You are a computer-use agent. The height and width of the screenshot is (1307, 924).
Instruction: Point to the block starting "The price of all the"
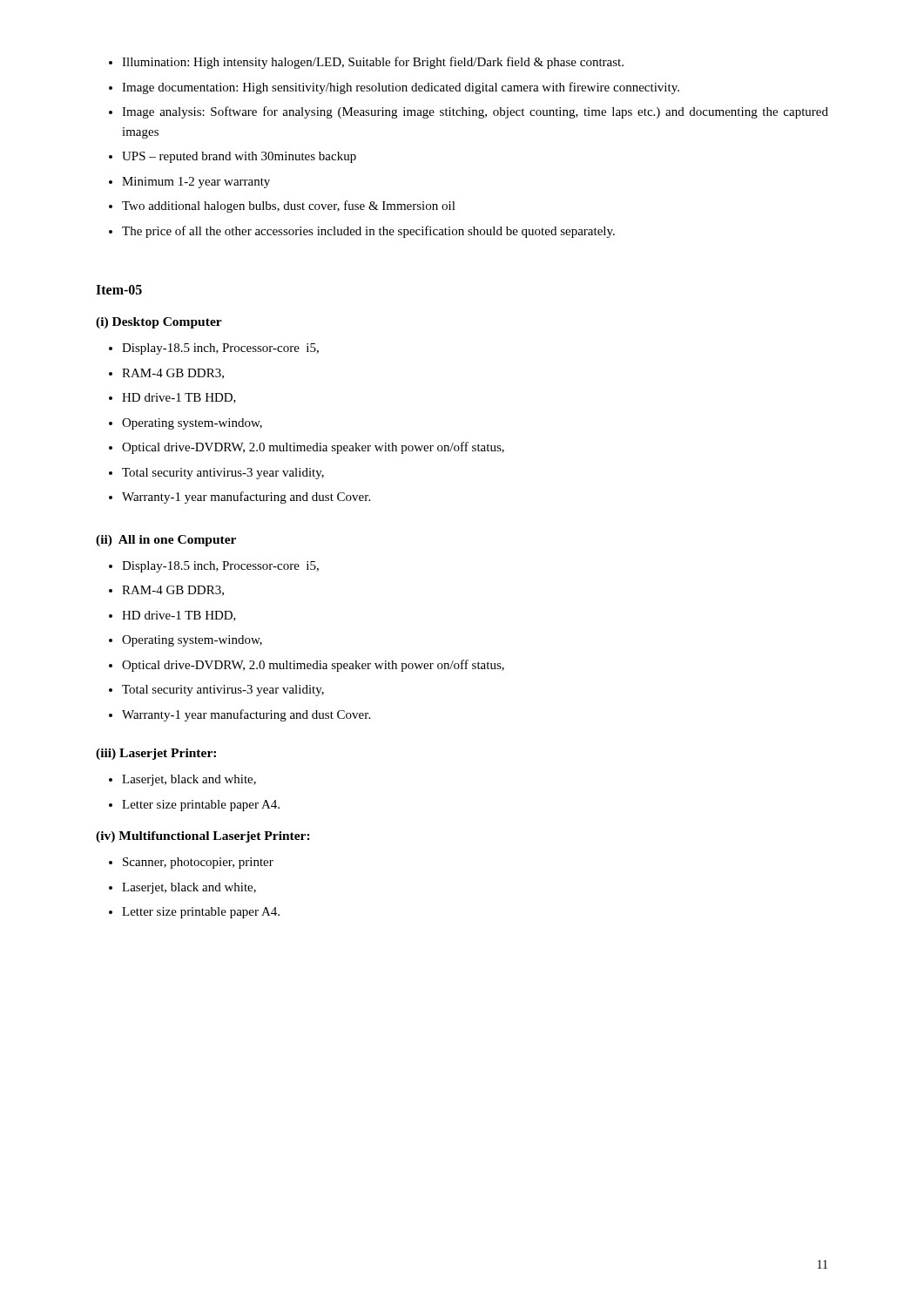tap(462, 231)
